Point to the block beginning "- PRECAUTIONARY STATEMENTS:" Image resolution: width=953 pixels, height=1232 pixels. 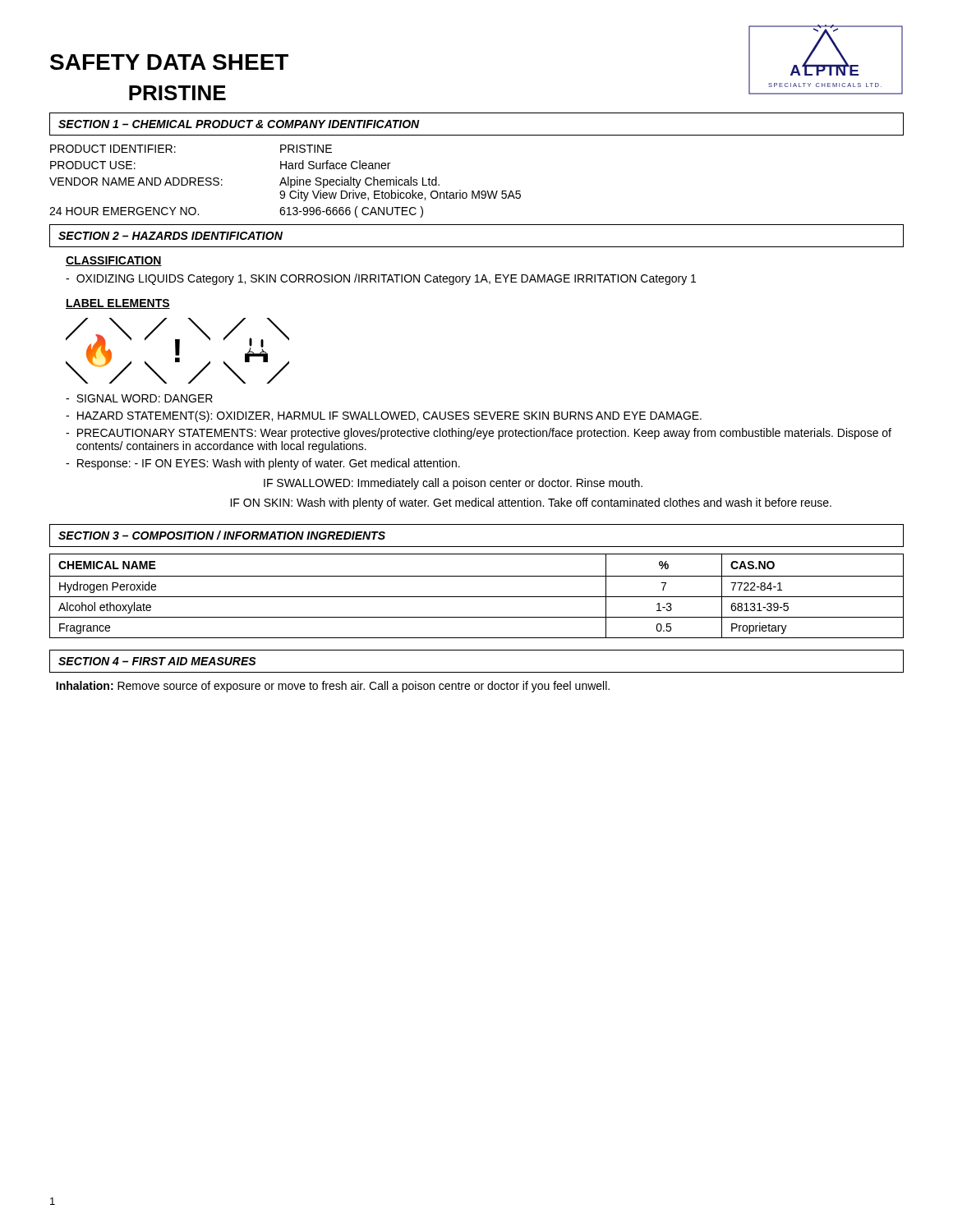pyautogui.click(x=485, y=439)
